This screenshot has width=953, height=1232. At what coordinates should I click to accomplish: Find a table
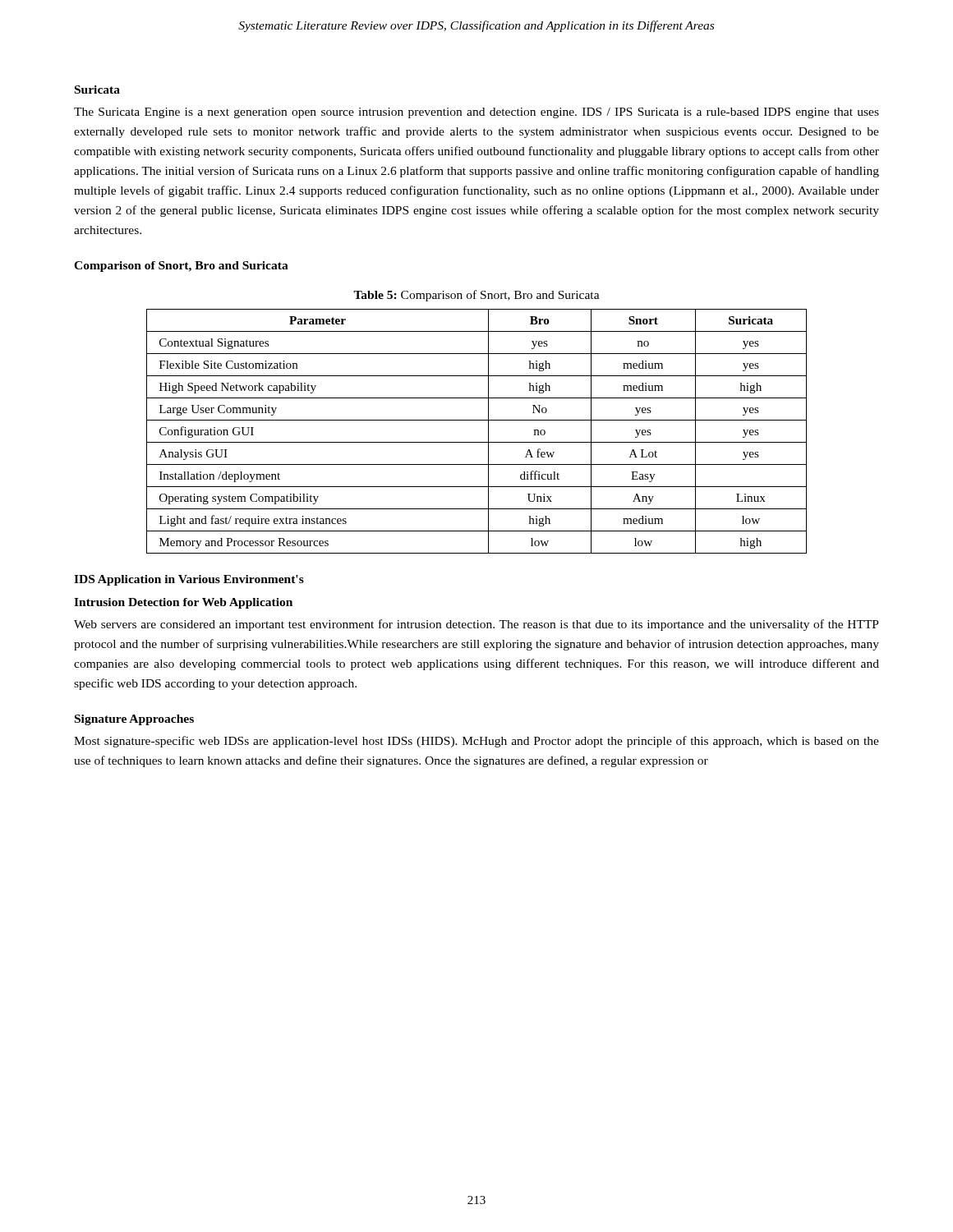coord(476,431)
